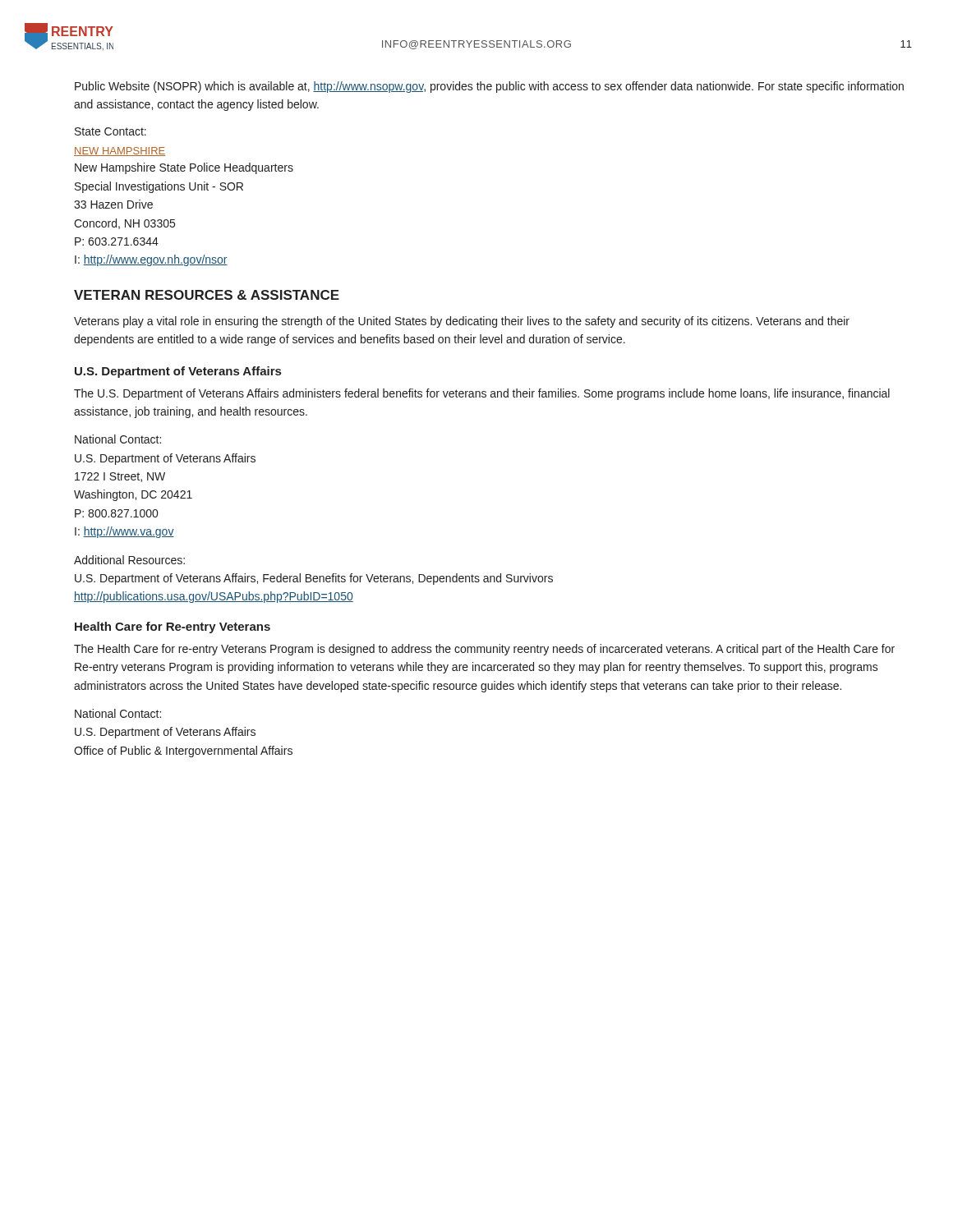Navigate to the passage starting "VETERAN RESOURCES & ASSISTANCE"
The width and height of the screenshot is (953, 1232).
pyautogui.click(x=207, y=295)
